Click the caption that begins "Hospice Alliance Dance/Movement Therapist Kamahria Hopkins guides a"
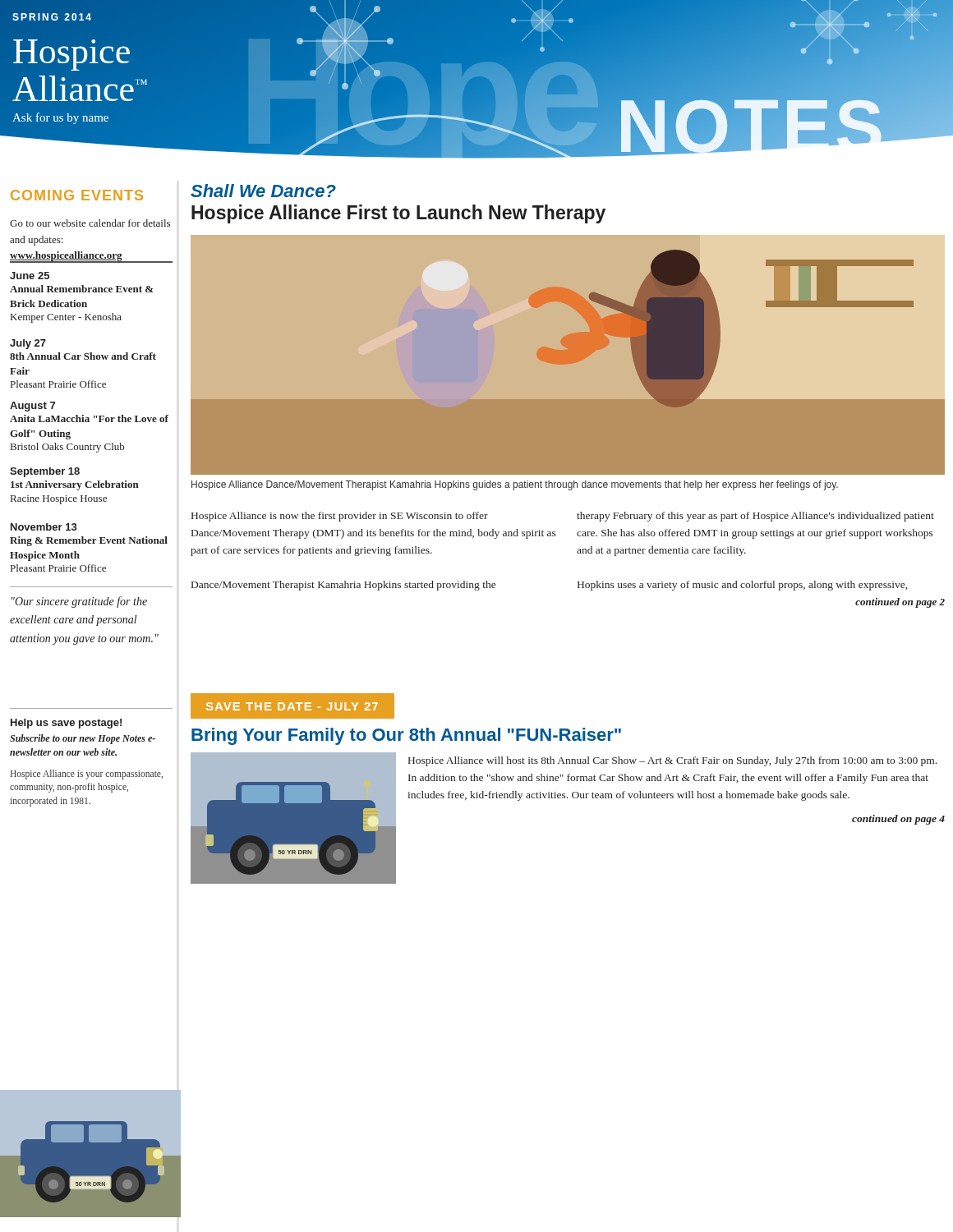953x1232 pixels. [x=515, y=485]
